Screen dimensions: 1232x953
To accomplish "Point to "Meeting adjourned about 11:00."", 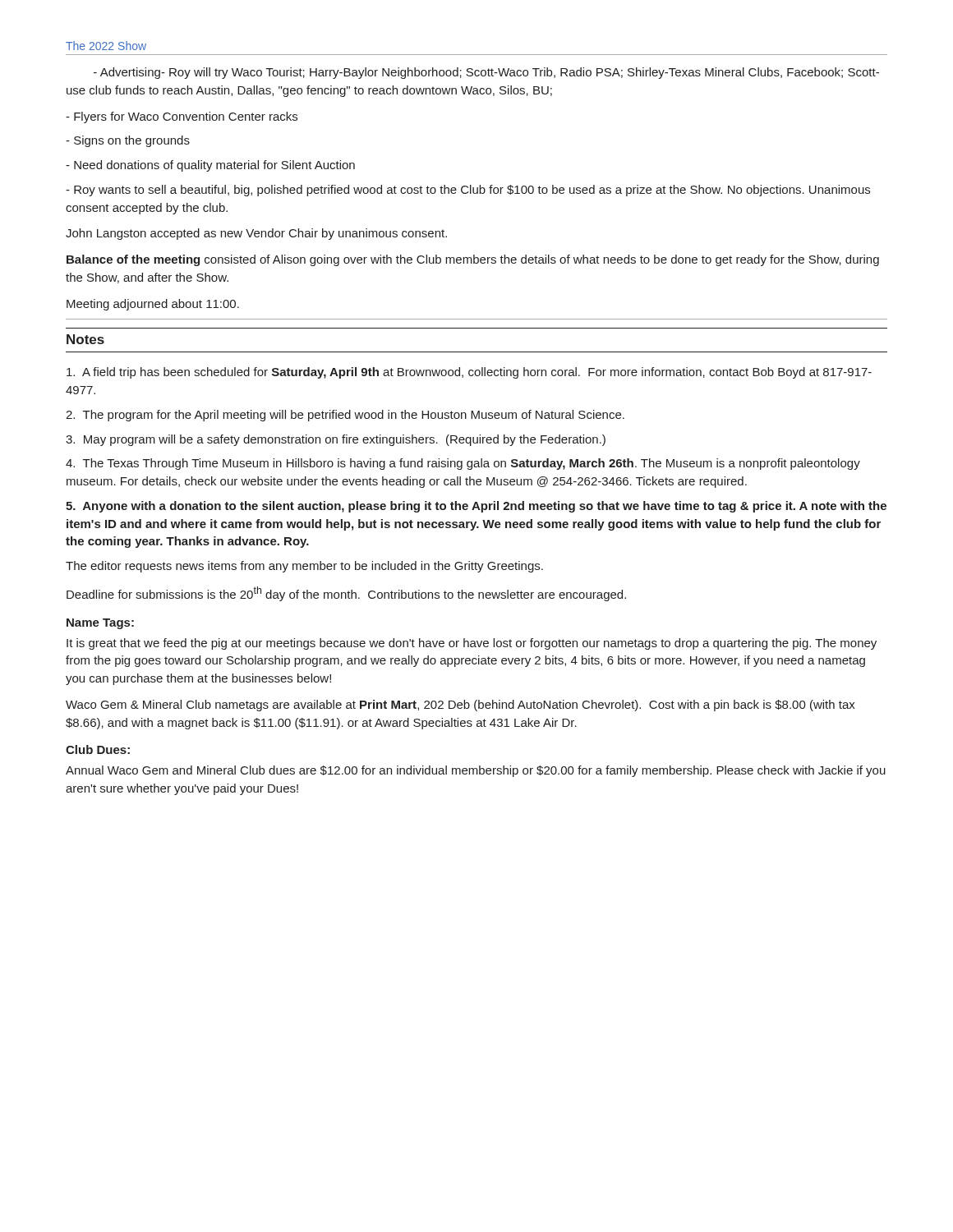I will coord(153,303).
